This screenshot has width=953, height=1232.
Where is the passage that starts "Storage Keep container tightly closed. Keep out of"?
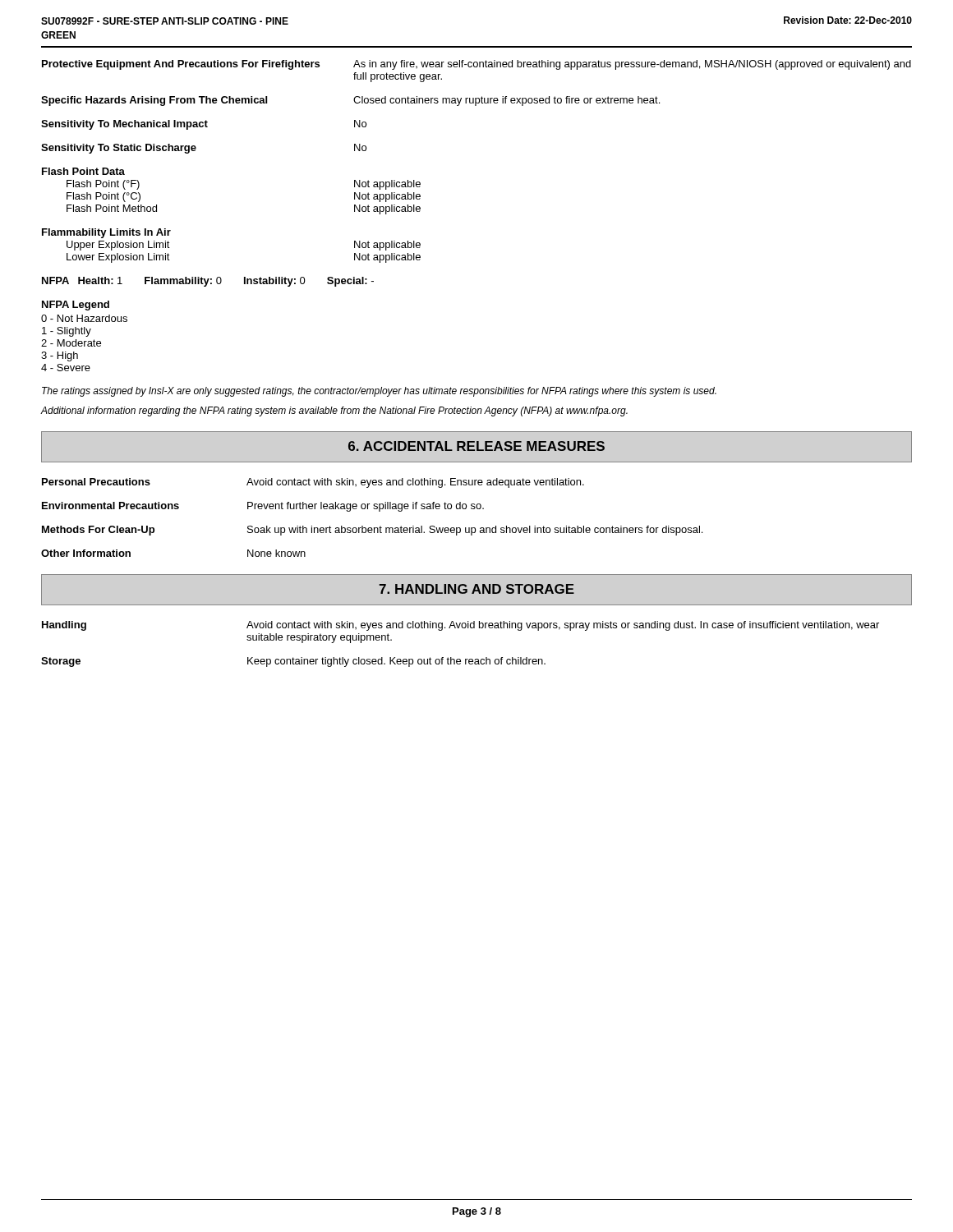(x=476, y=661)
